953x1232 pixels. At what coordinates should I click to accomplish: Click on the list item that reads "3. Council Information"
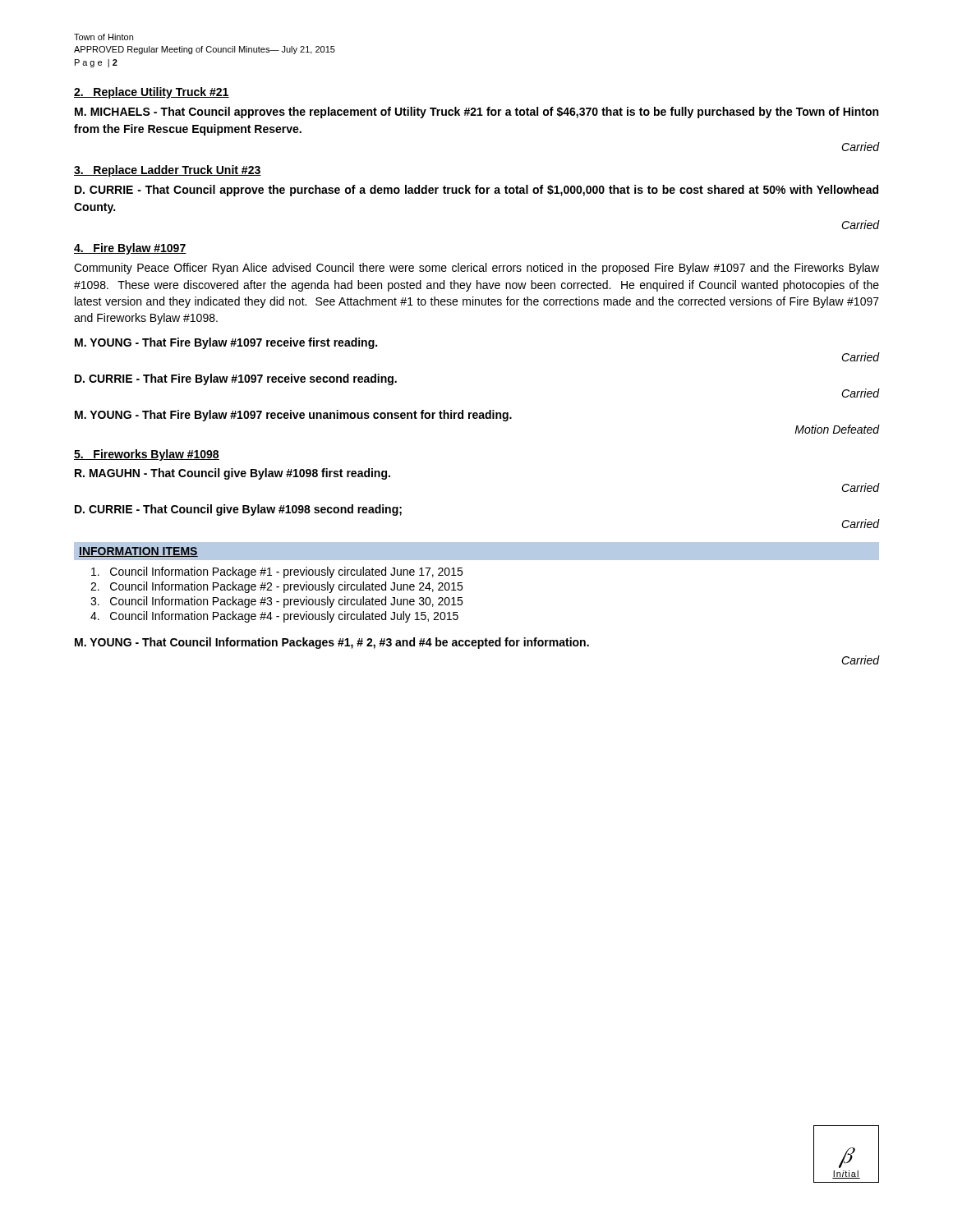point(277,601)
